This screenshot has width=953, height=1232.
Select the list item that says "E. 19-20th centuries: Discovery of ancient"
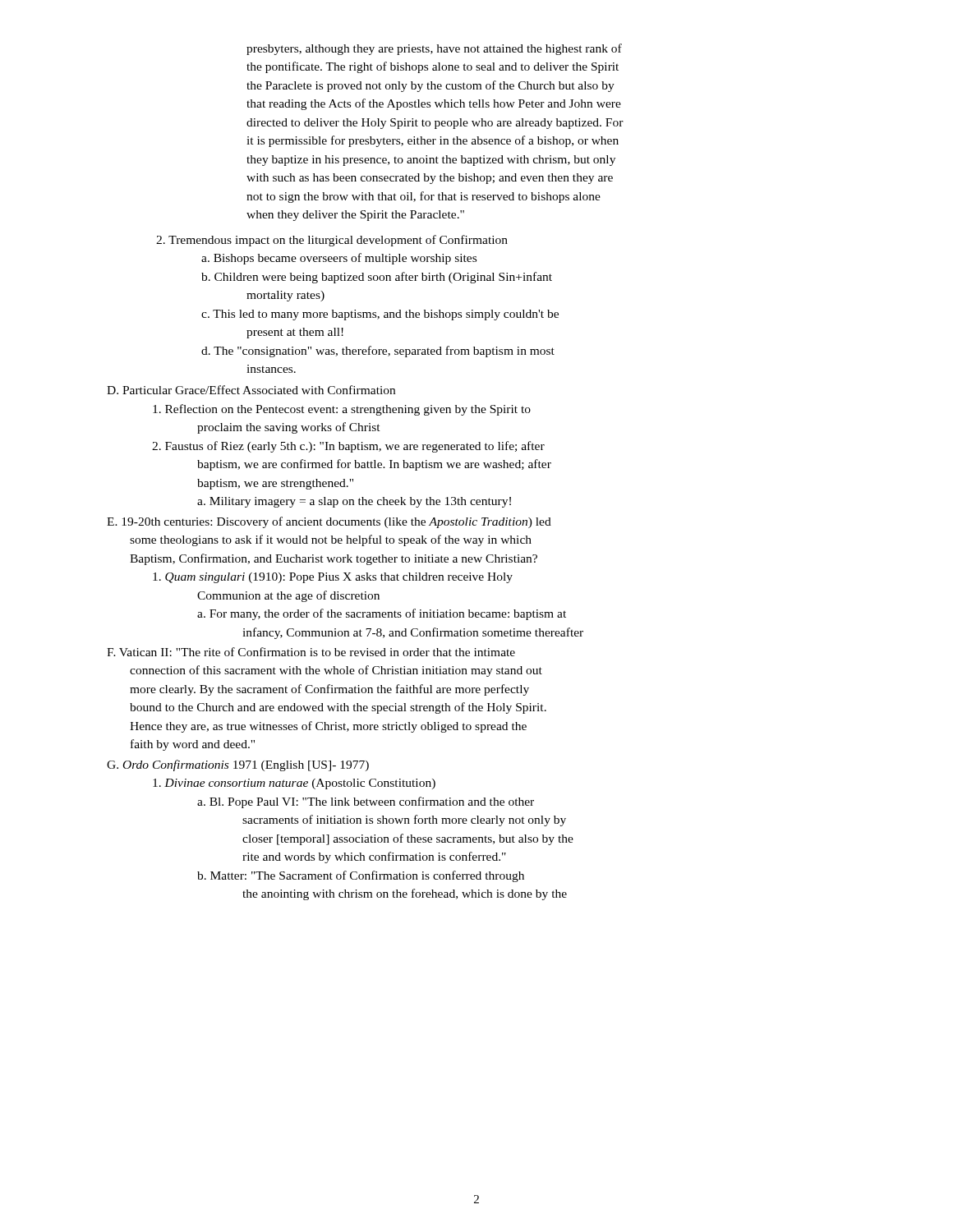pyautogui.click(x=329, y=541)
